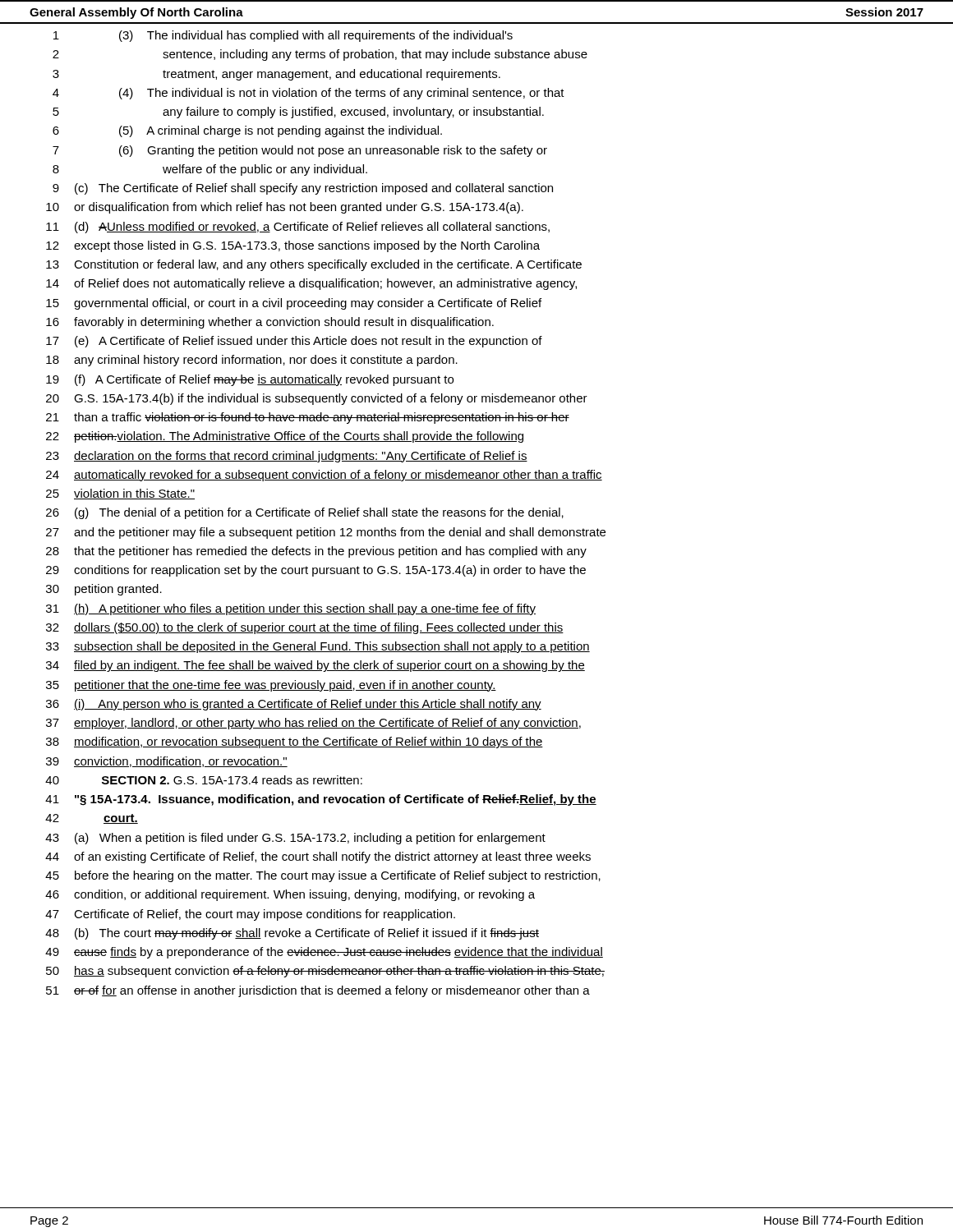Where is the section header that starts "41 "§ 15A-173.4. Issuance, modification,"?
Screen dimensions: 1232x953
(476, 799)
